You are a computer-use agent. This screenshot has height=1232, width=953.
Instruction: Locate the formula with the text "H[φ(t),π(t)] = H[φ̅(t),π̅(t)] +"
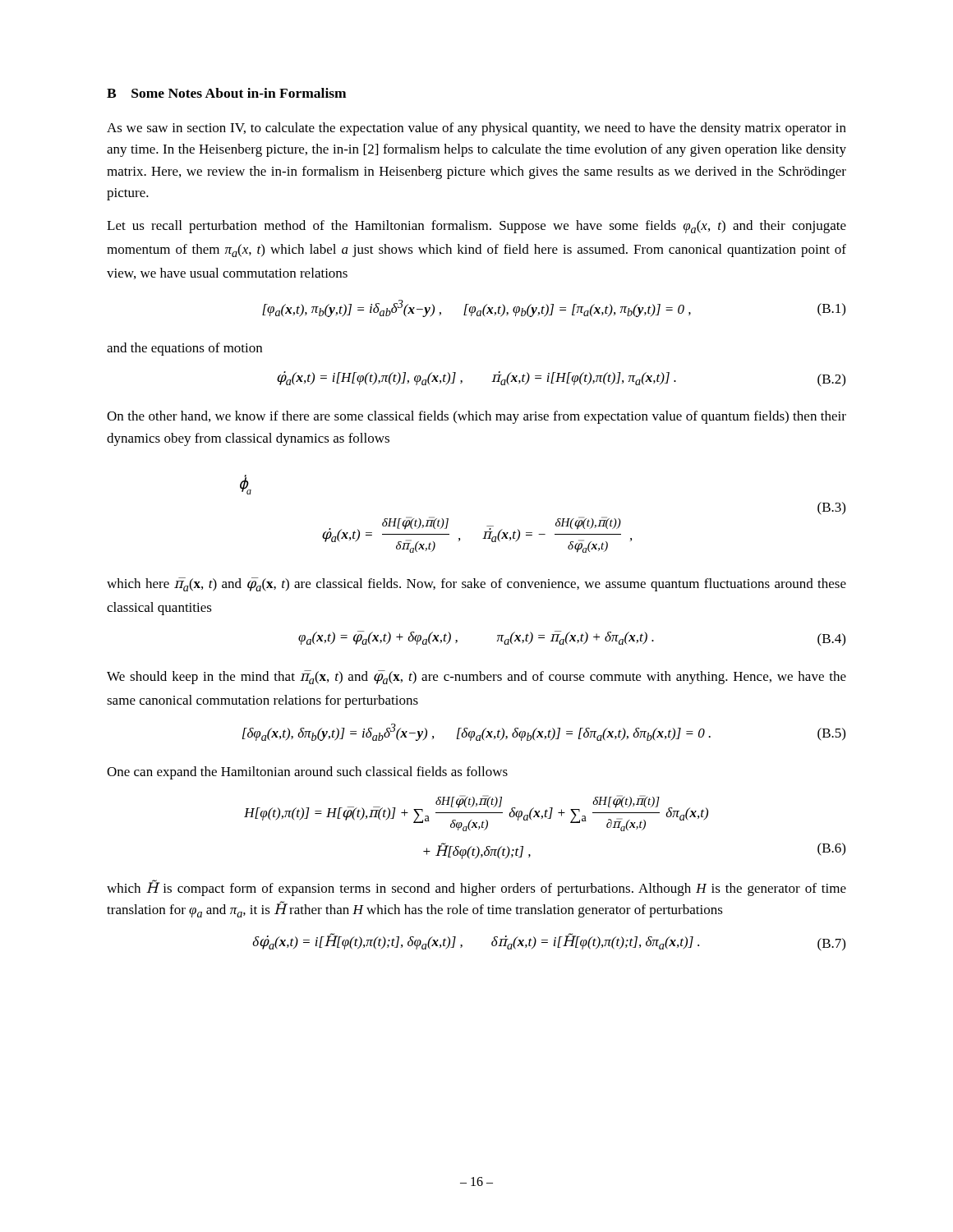click(545, 827)
